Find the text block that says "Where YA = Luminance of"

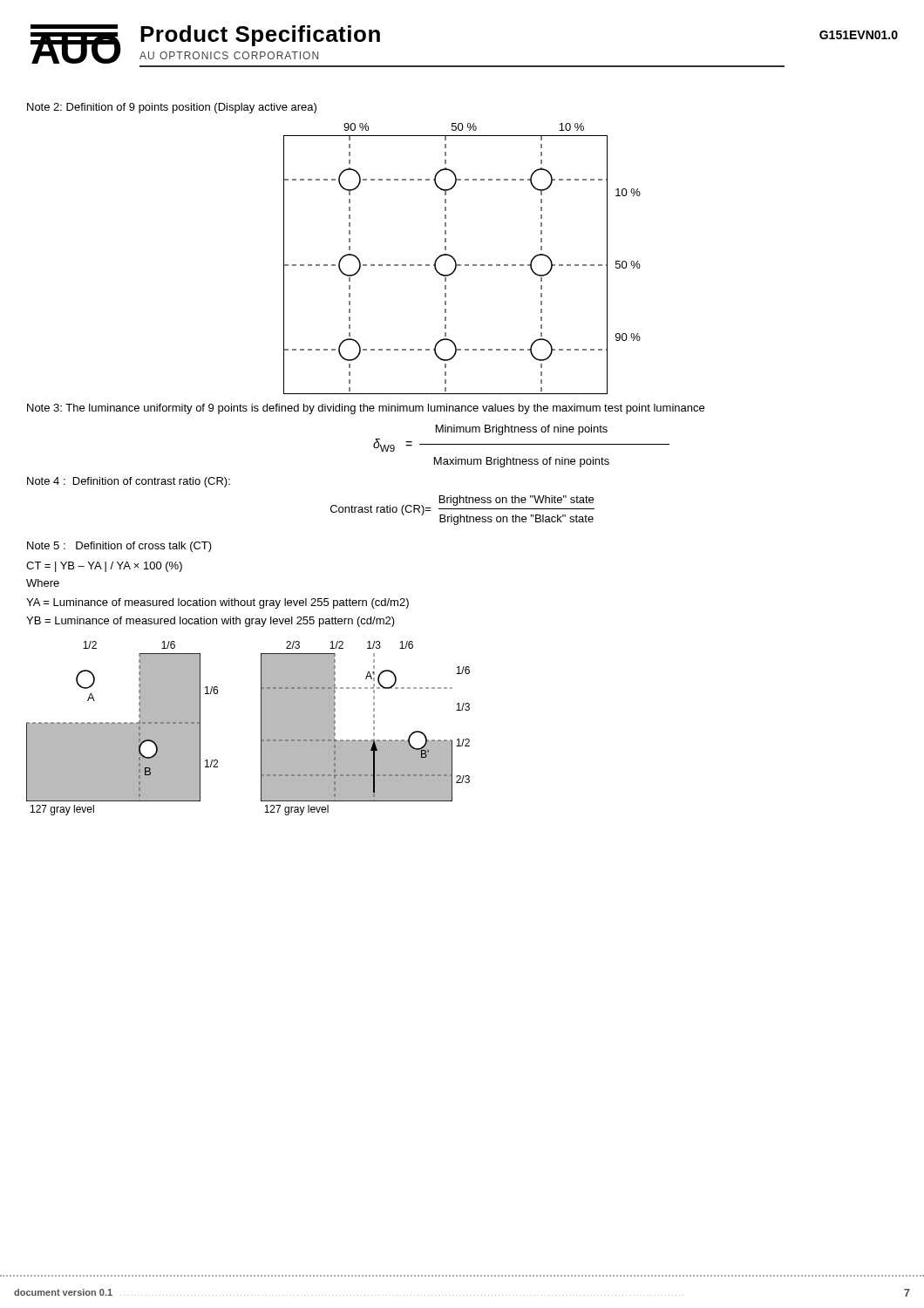218,602
